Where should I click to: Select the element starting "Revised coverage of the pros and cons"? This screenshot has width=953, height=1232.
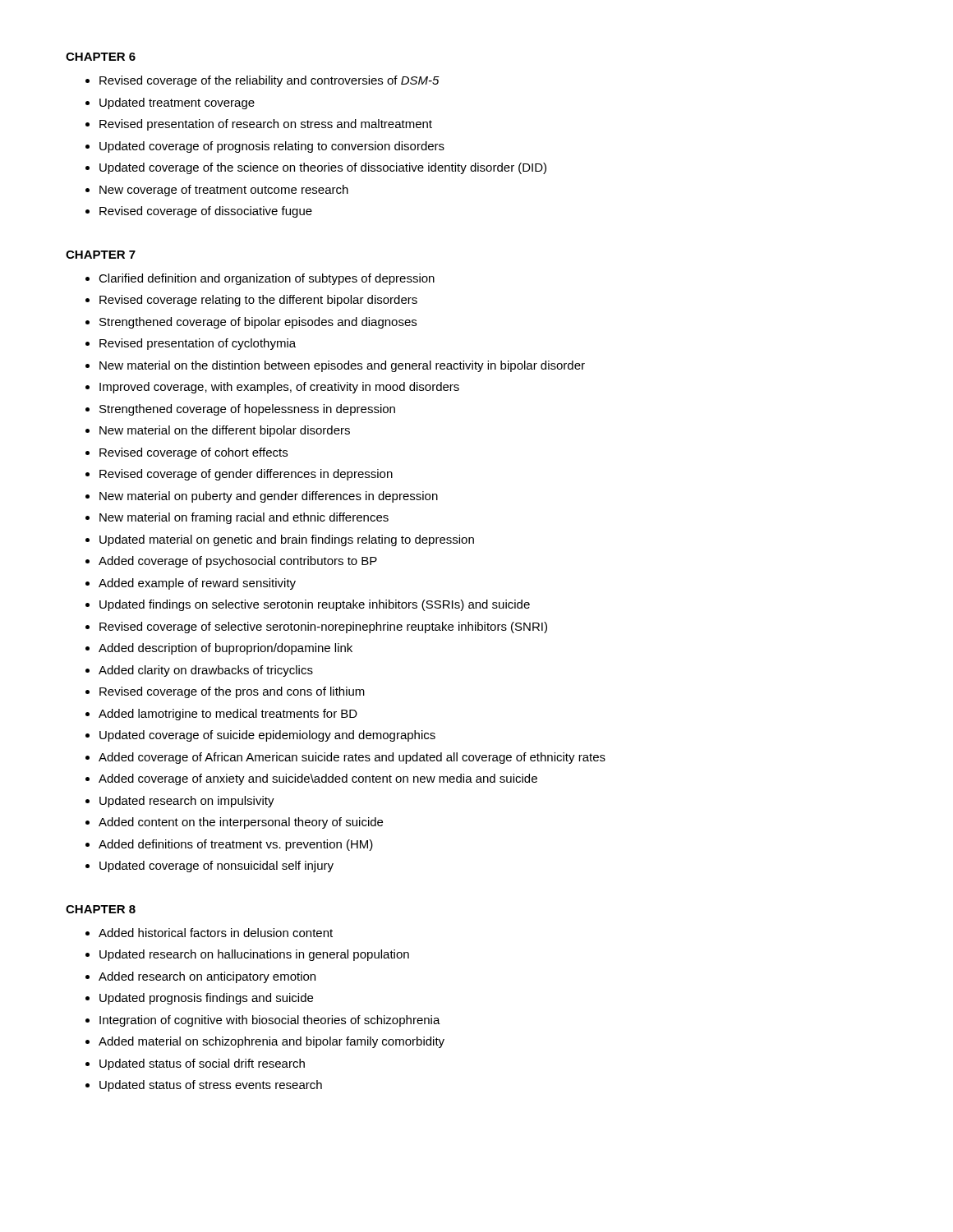tap(225, 692)
